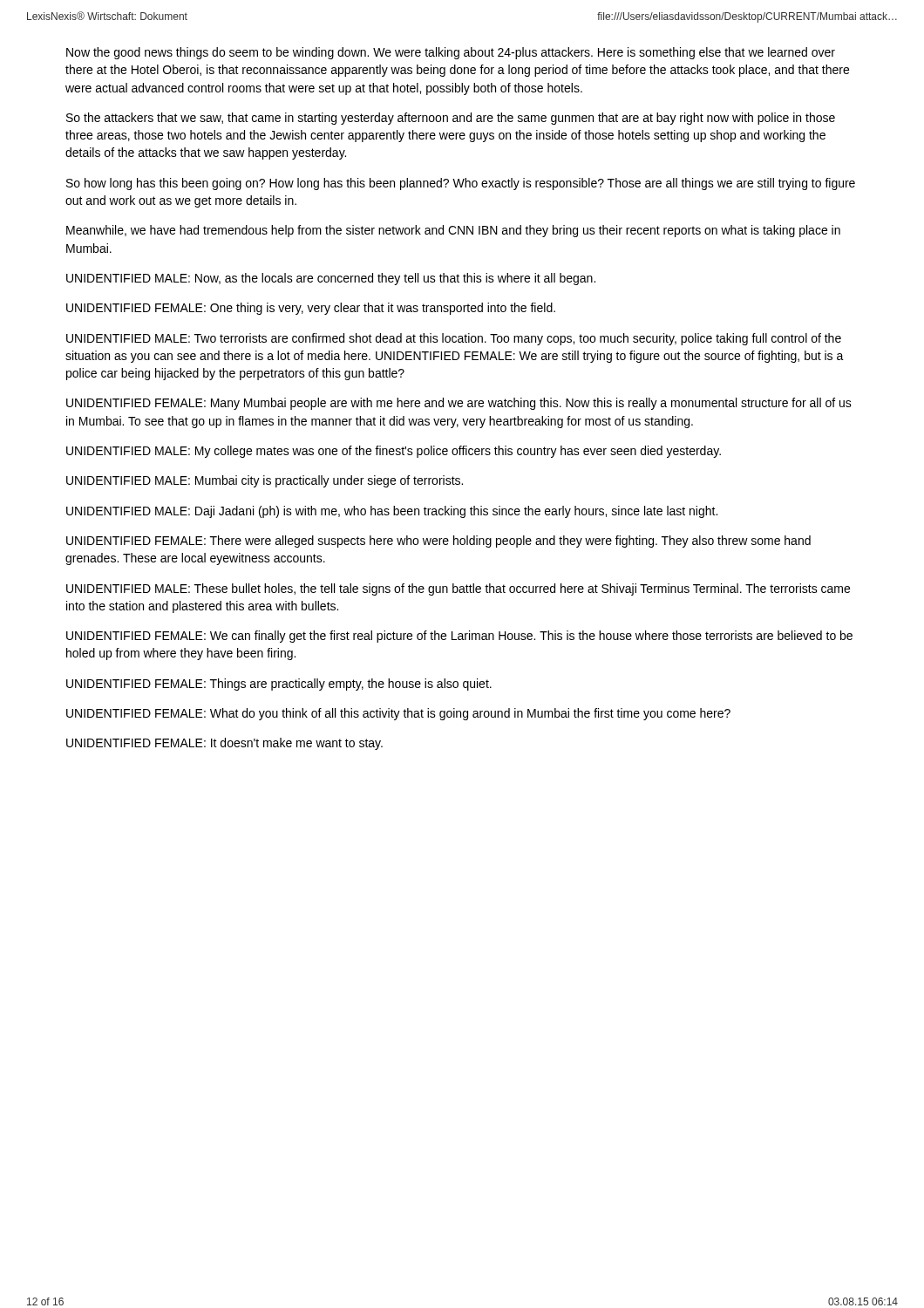Viewport: 924px width, 1308px height.
Task: Point to the text starting "UNIDENTIFIED FEMALE: There were"
Action: pyautogui.click(x=438, y=549)
